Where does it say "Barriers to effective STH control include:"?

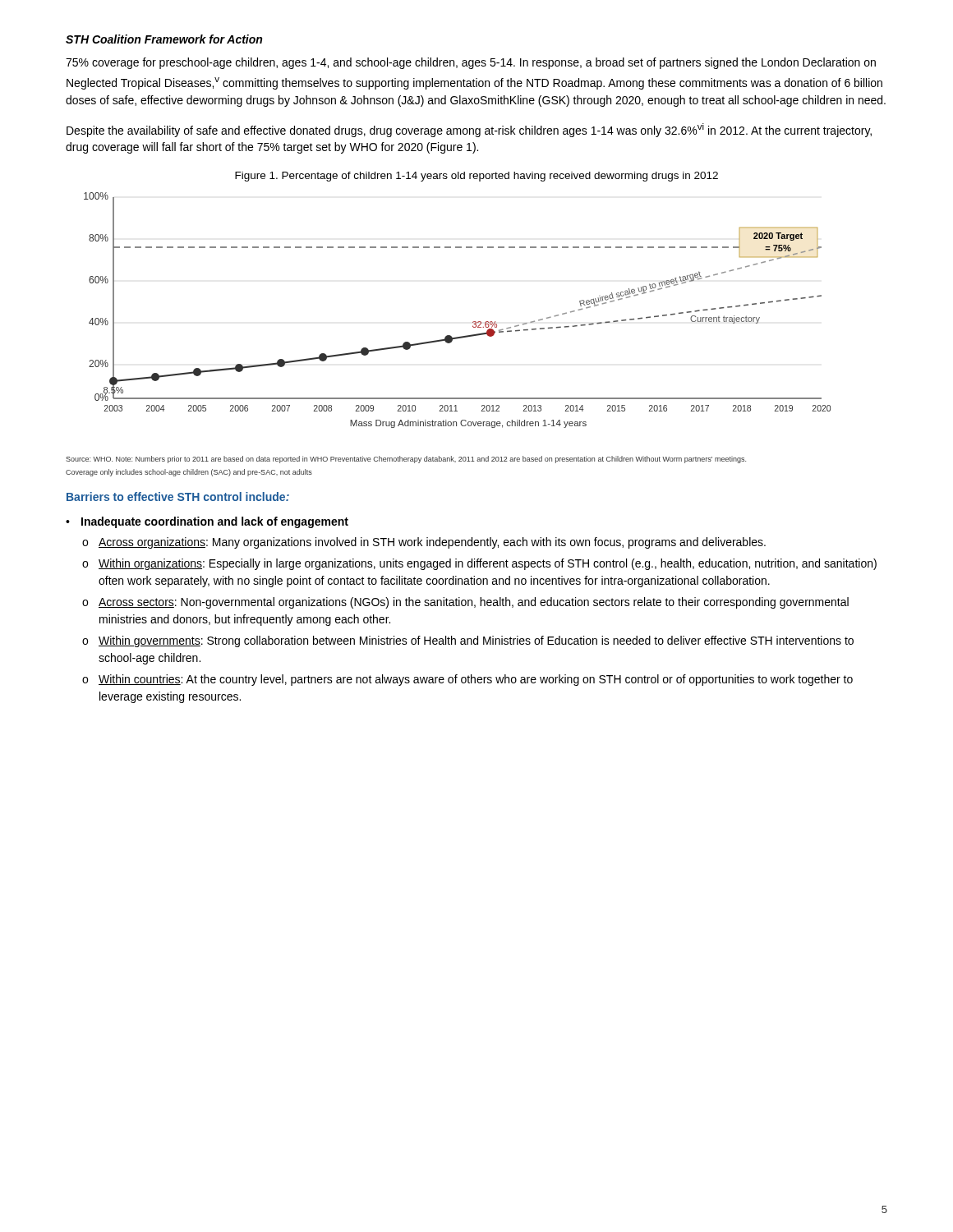[178, 497]
